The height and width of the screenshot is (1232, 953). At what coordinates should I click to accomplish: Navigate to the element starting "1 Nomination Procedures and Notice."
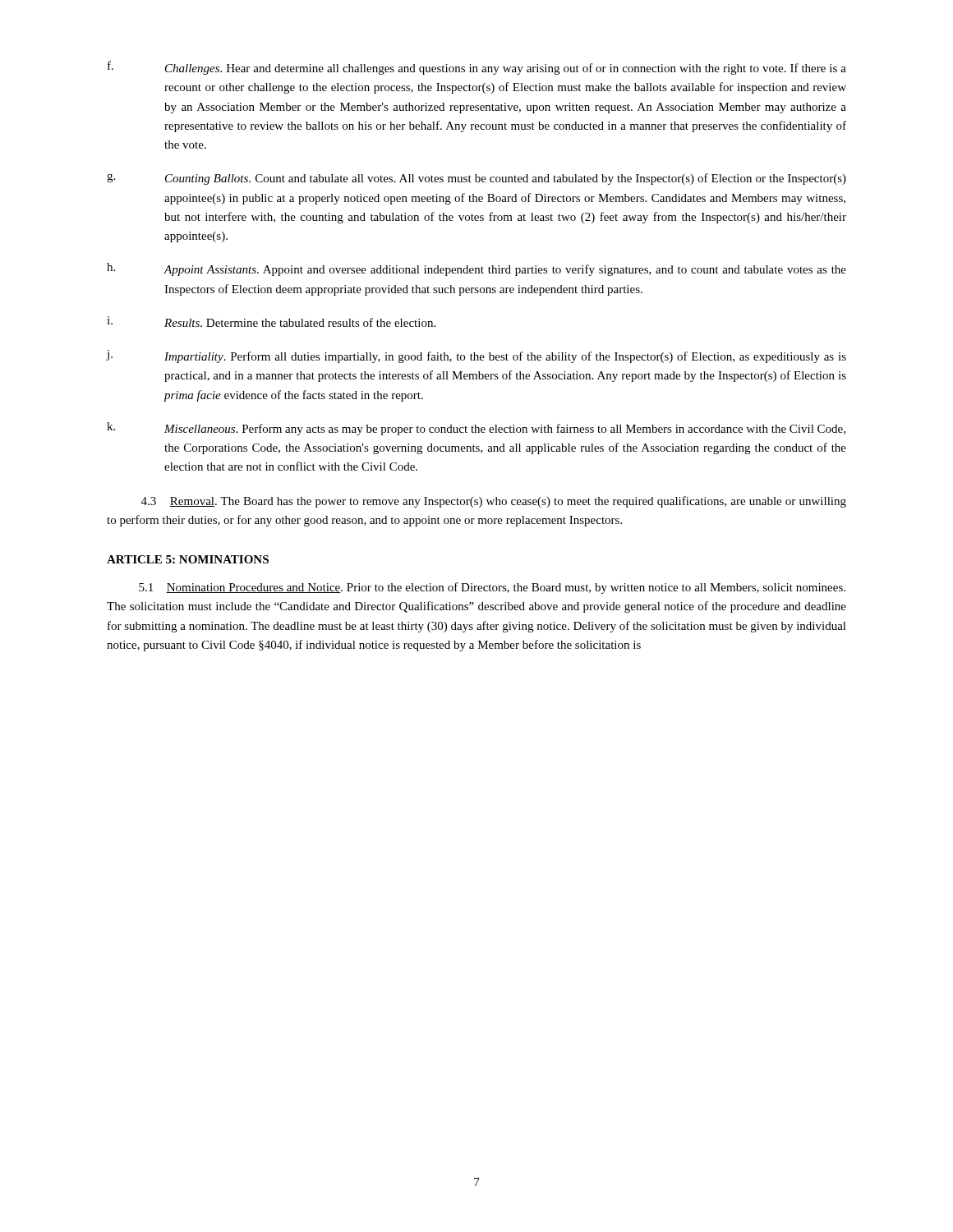pos(476,616)
